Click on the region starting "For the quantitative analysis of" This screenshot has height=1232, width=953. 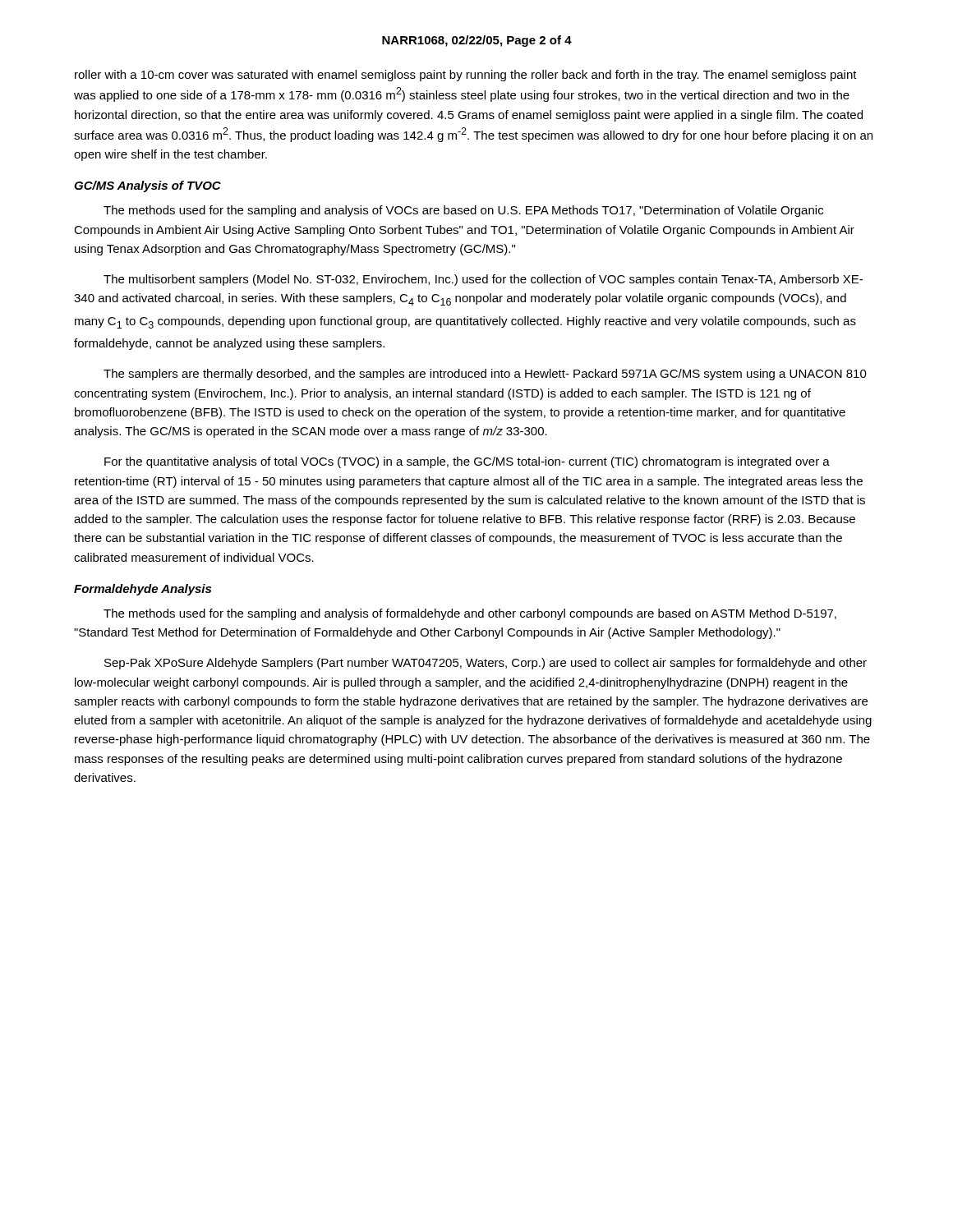(470, 509)
